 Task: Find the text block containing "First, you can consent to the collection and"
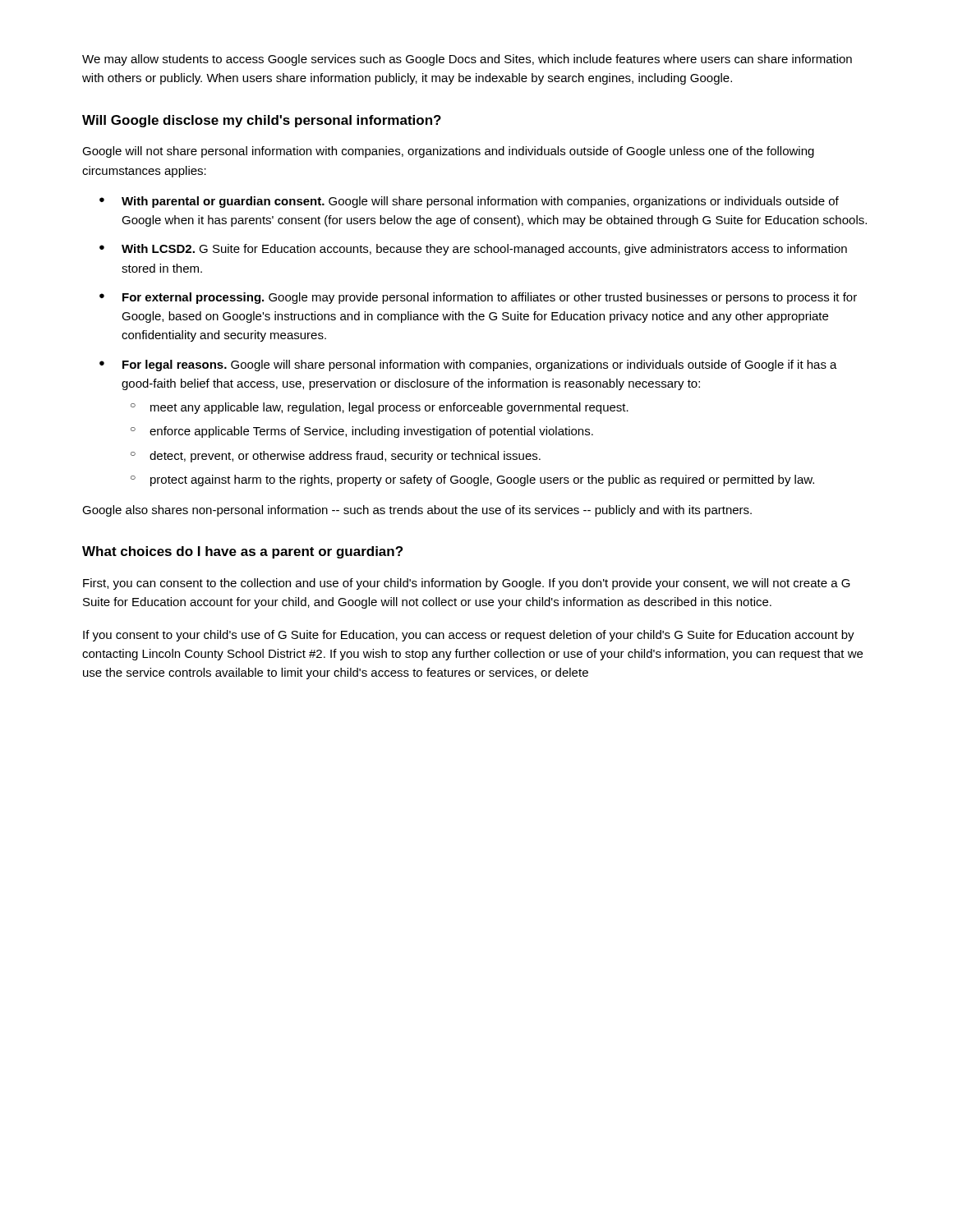click(466, 592)
